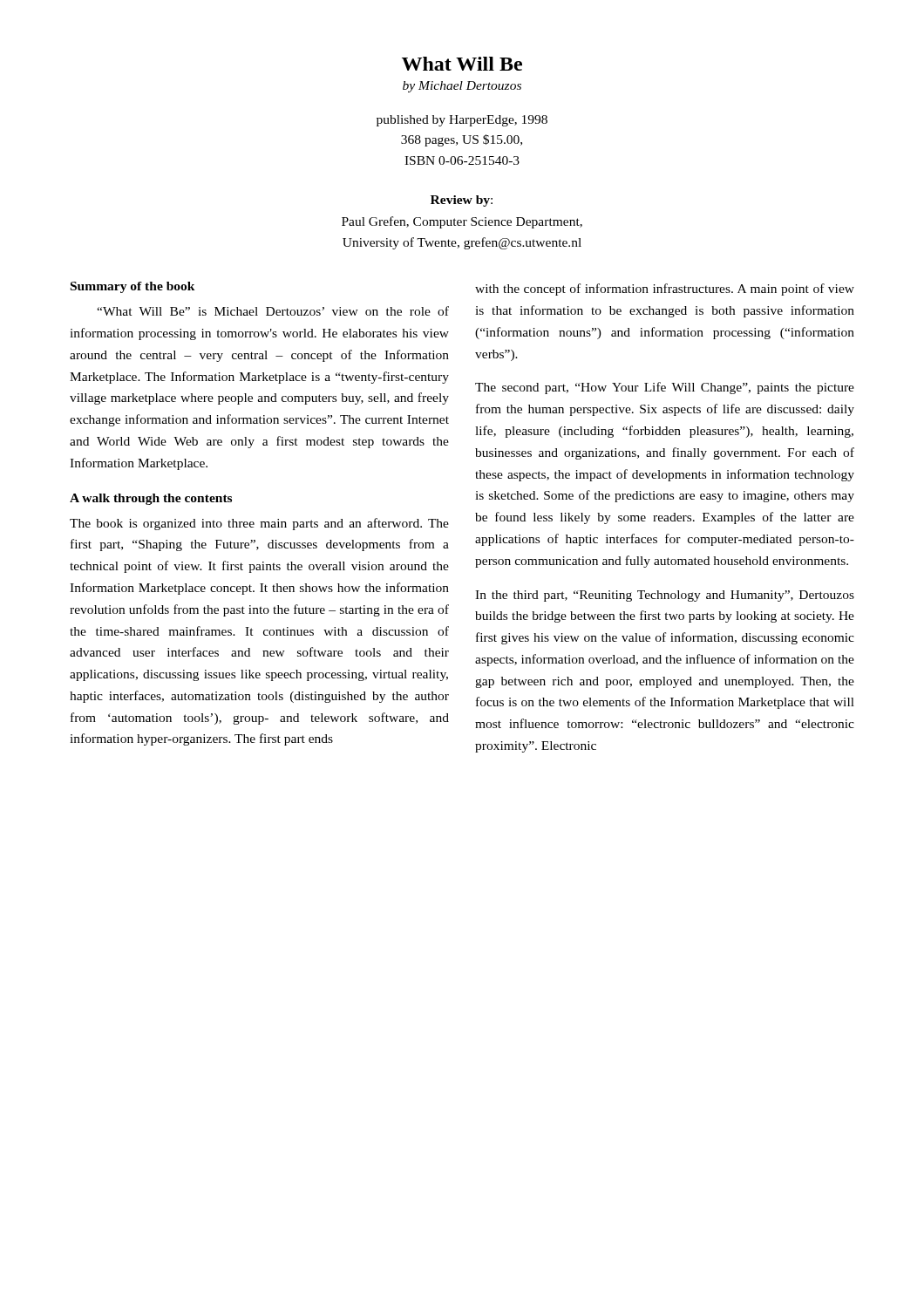Point to the passage starting "Summary of the book"

[132, 286]
